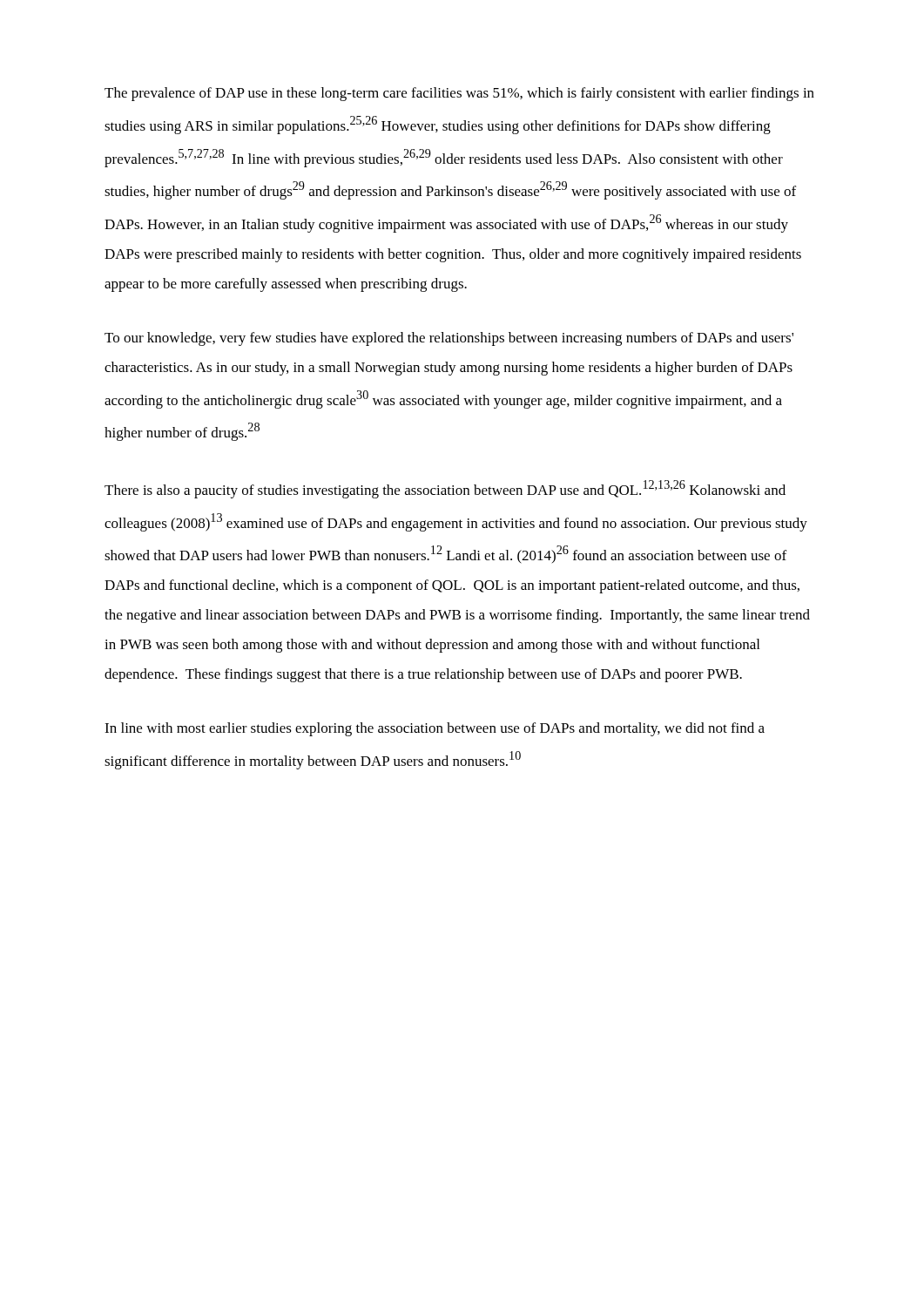This screenshot has width=924, height=1307.
Task: Select the text block that reads "There is also a paucity of studies investigating"
Action: (457, 580)
